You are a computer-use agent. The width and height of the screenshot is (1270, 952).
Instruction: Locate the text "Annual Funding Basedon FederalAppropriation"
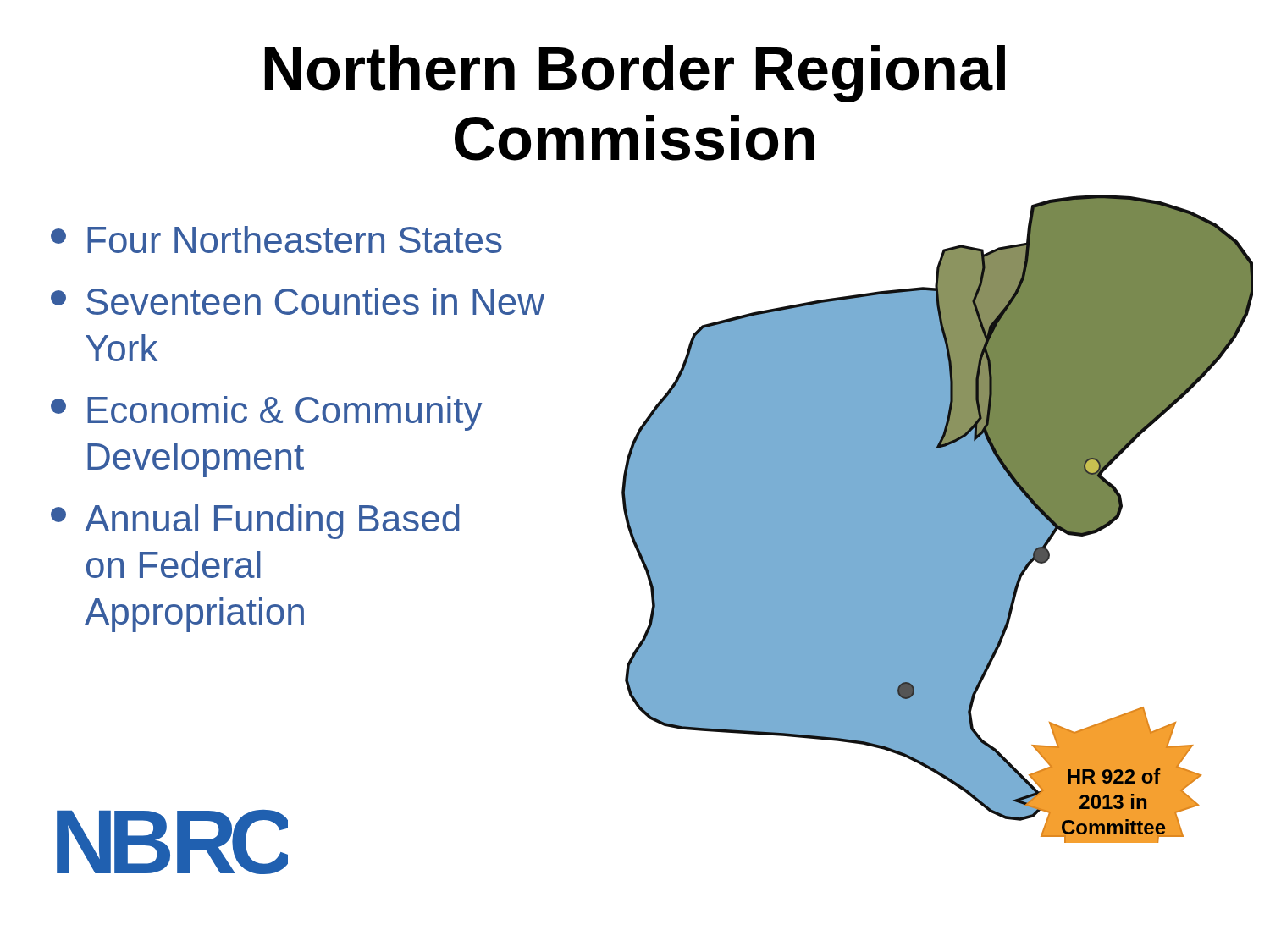(x=255, y=522)
